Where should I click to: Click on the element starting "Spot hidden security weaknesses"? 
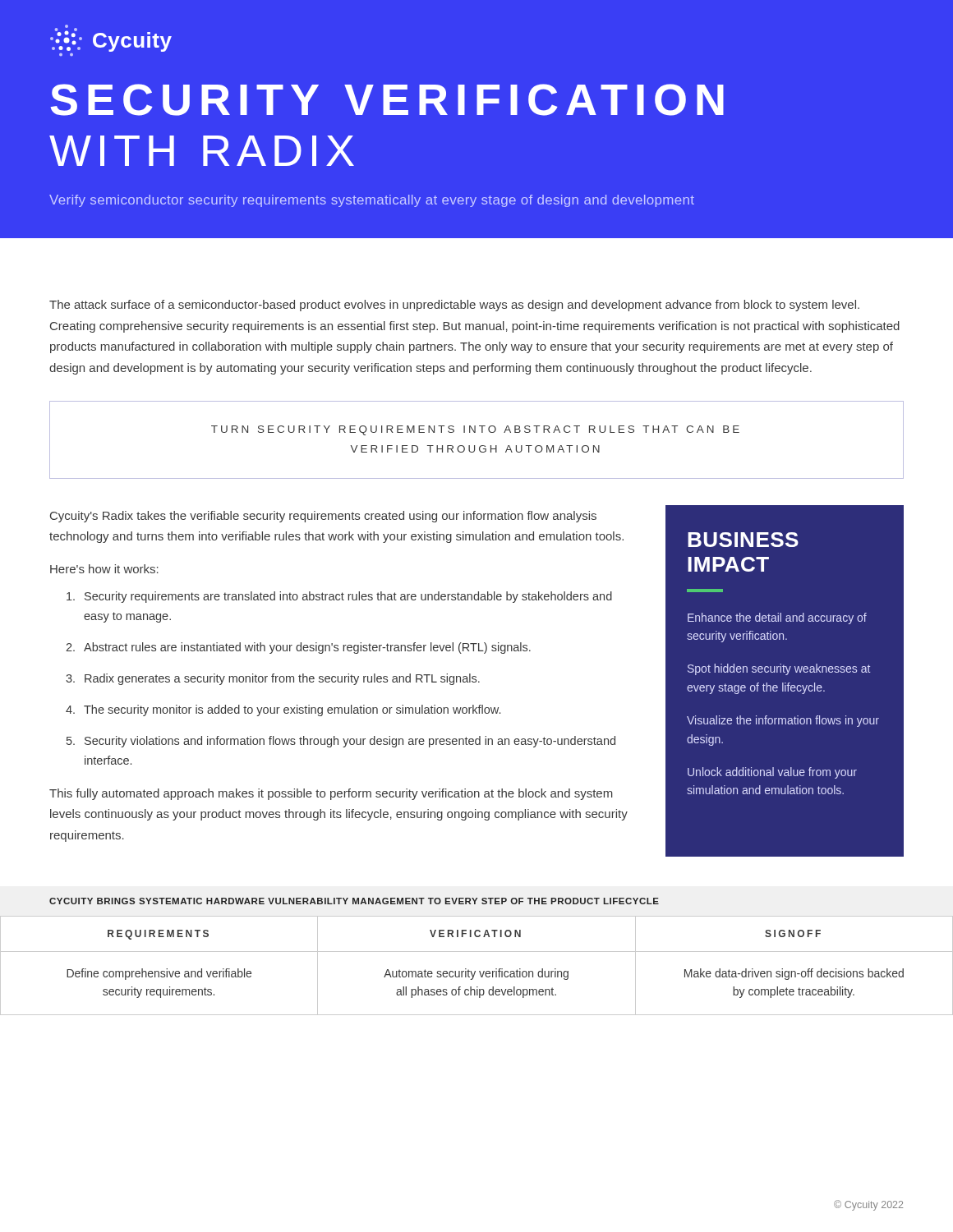[779, 678]
